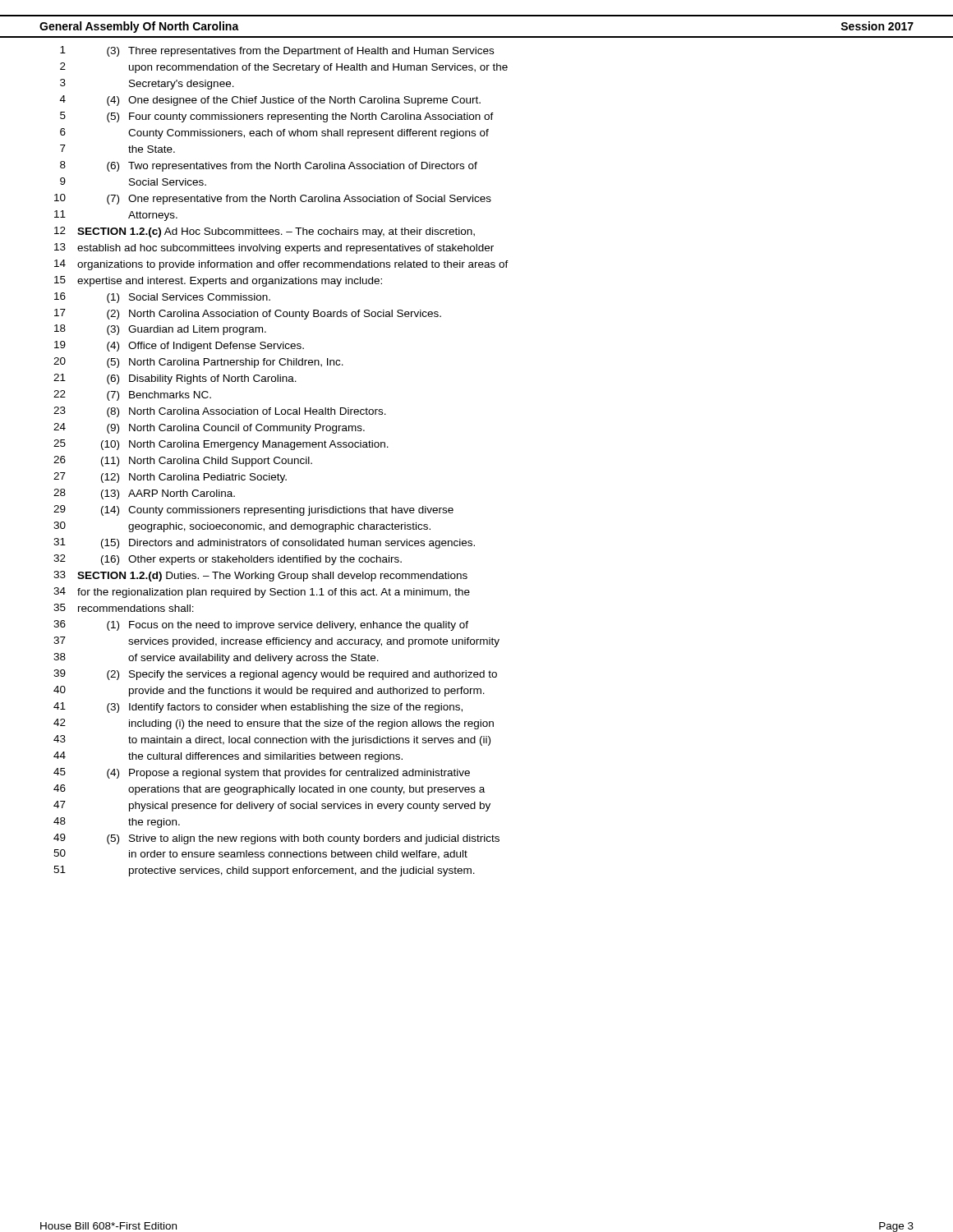Locate the block starting "27 (12)North Carolina Pediatric Society."
This screenshot has height=1232, width=953.
[170, 478]
